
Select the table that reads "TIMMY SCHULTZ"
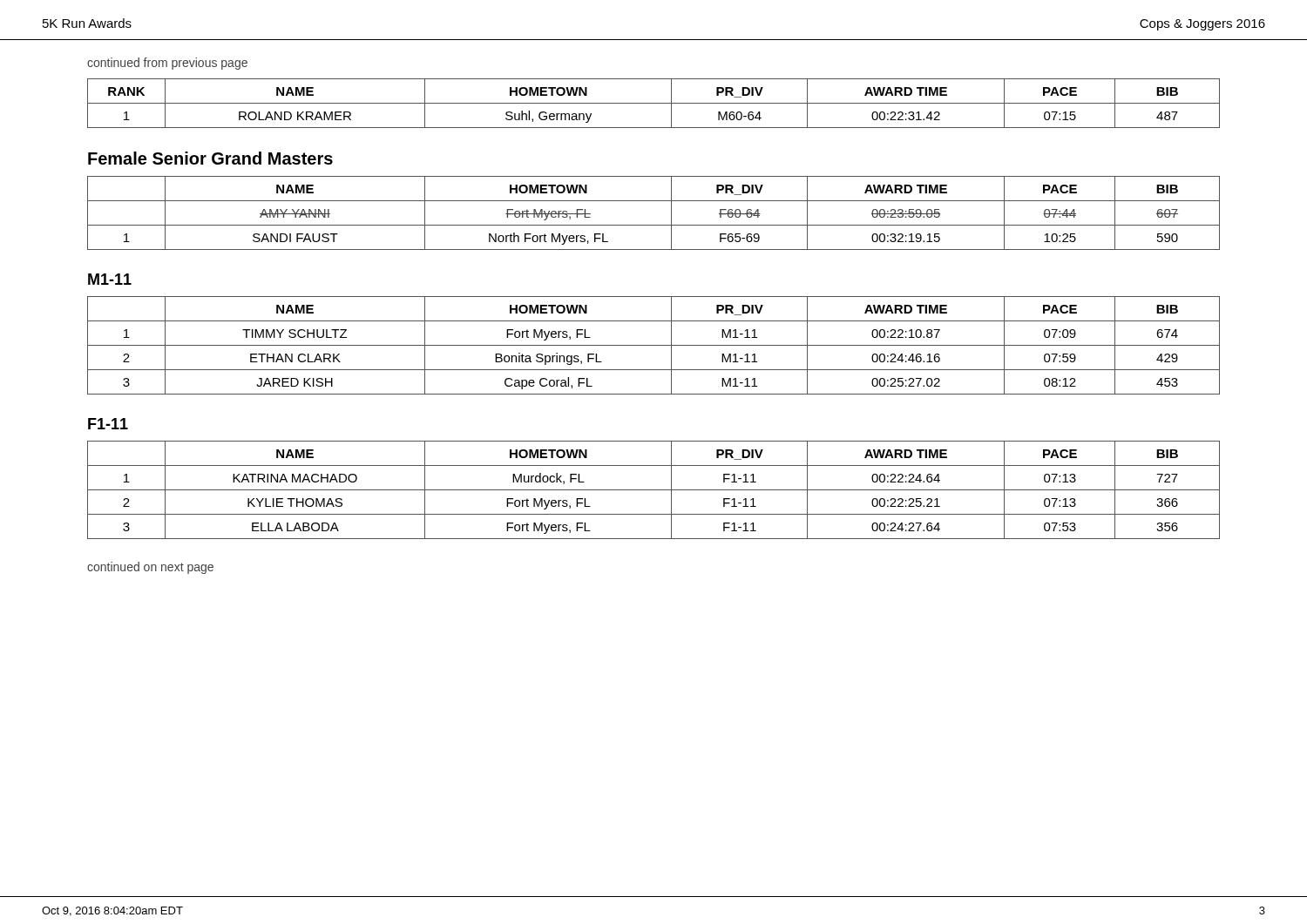click(x=654, y=345)
